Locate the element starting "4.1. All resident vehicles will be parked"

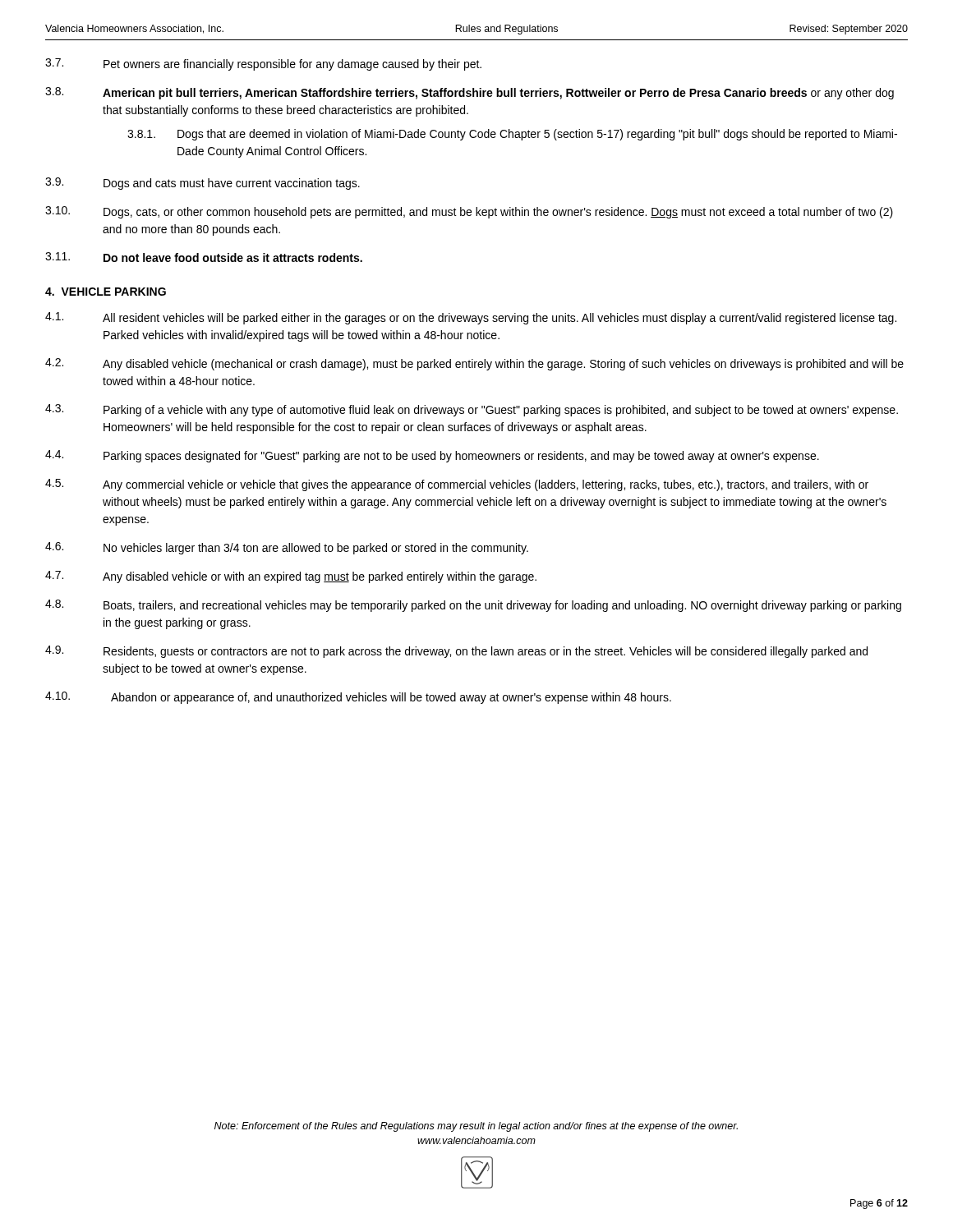[x=476, y=327]
